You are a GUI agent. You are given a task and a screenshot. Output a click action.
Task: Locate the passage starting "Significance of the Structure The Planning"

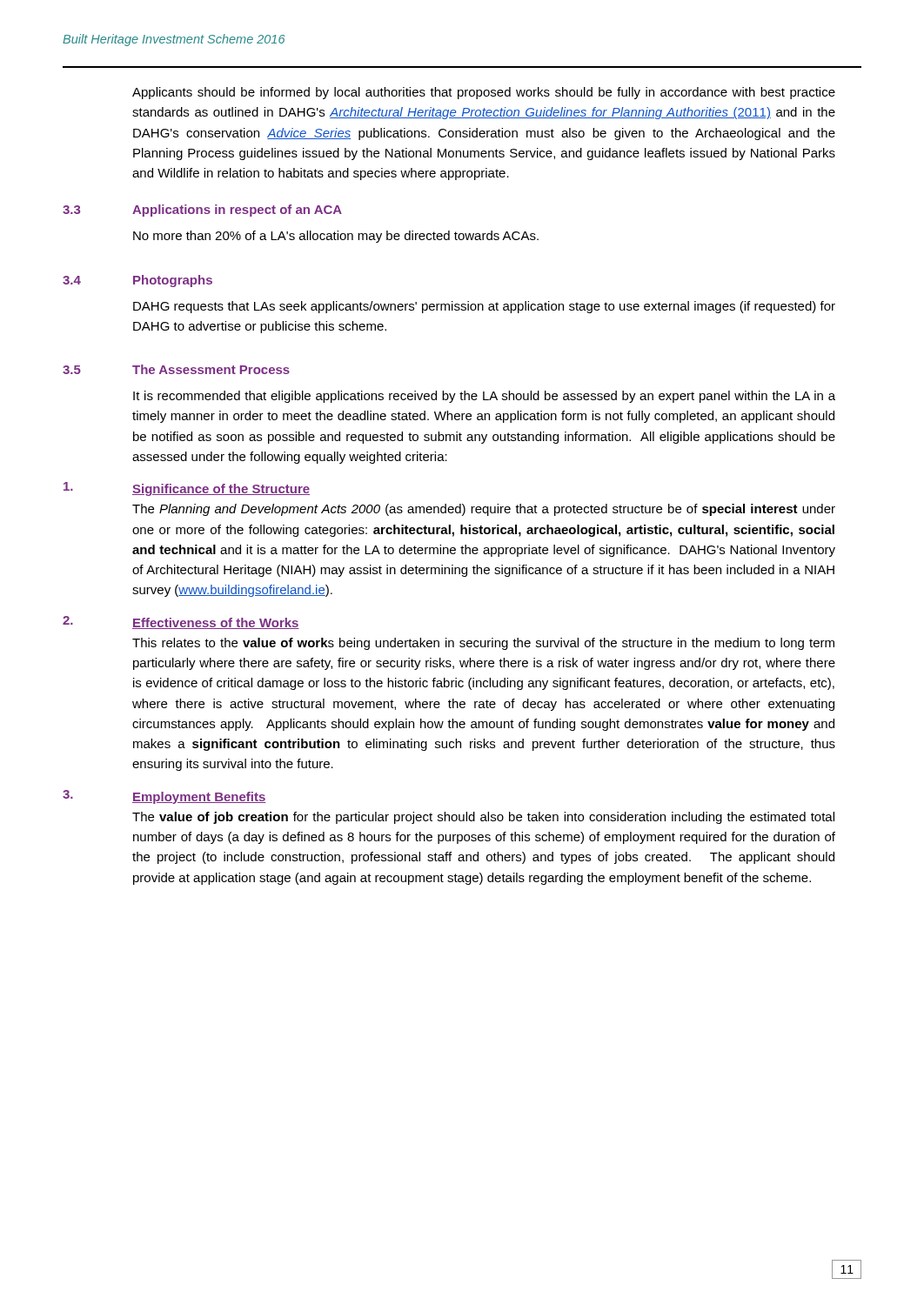pos(449,539)
